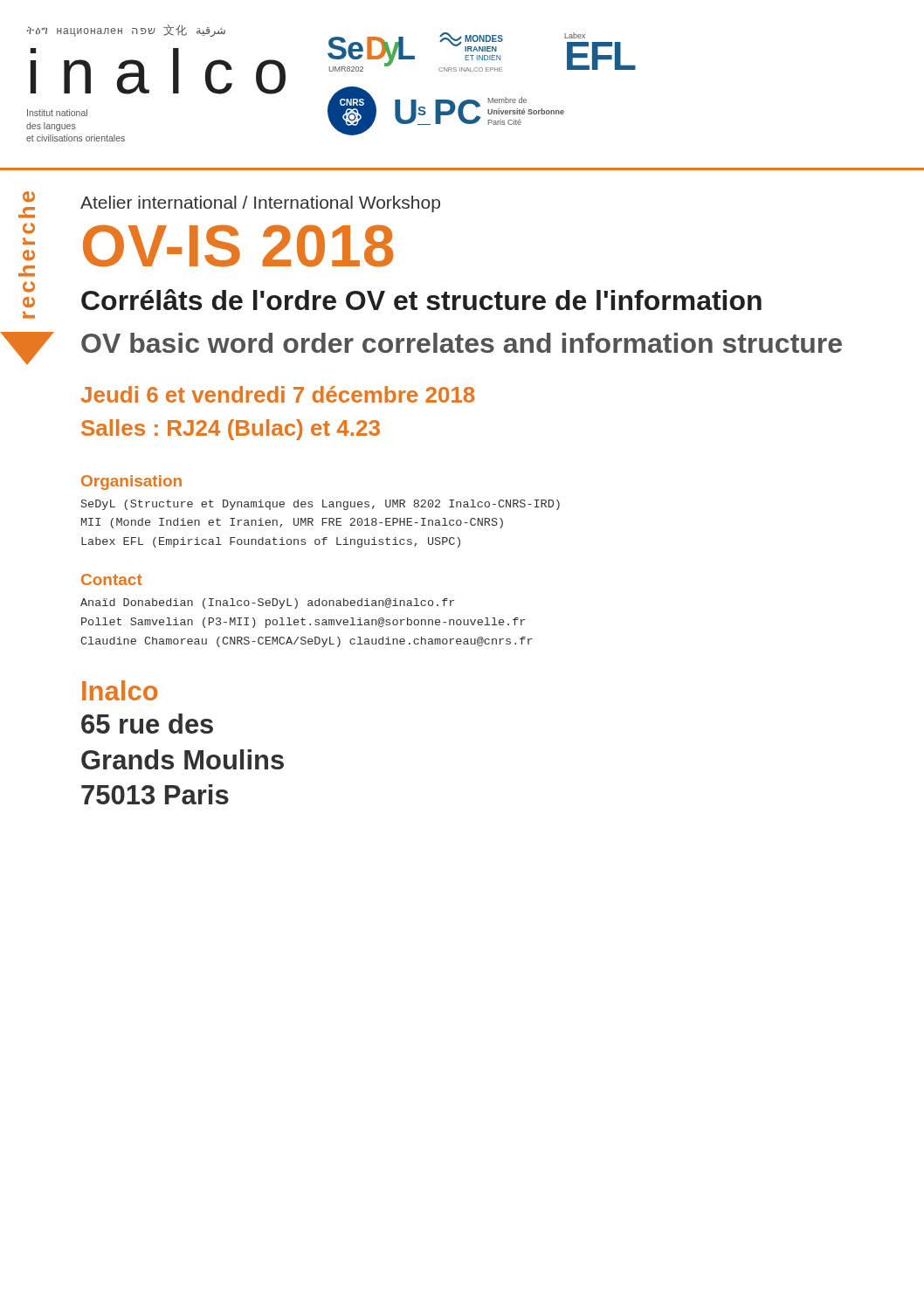Click on the logo

pyautogui.click(x=462, y=85)
